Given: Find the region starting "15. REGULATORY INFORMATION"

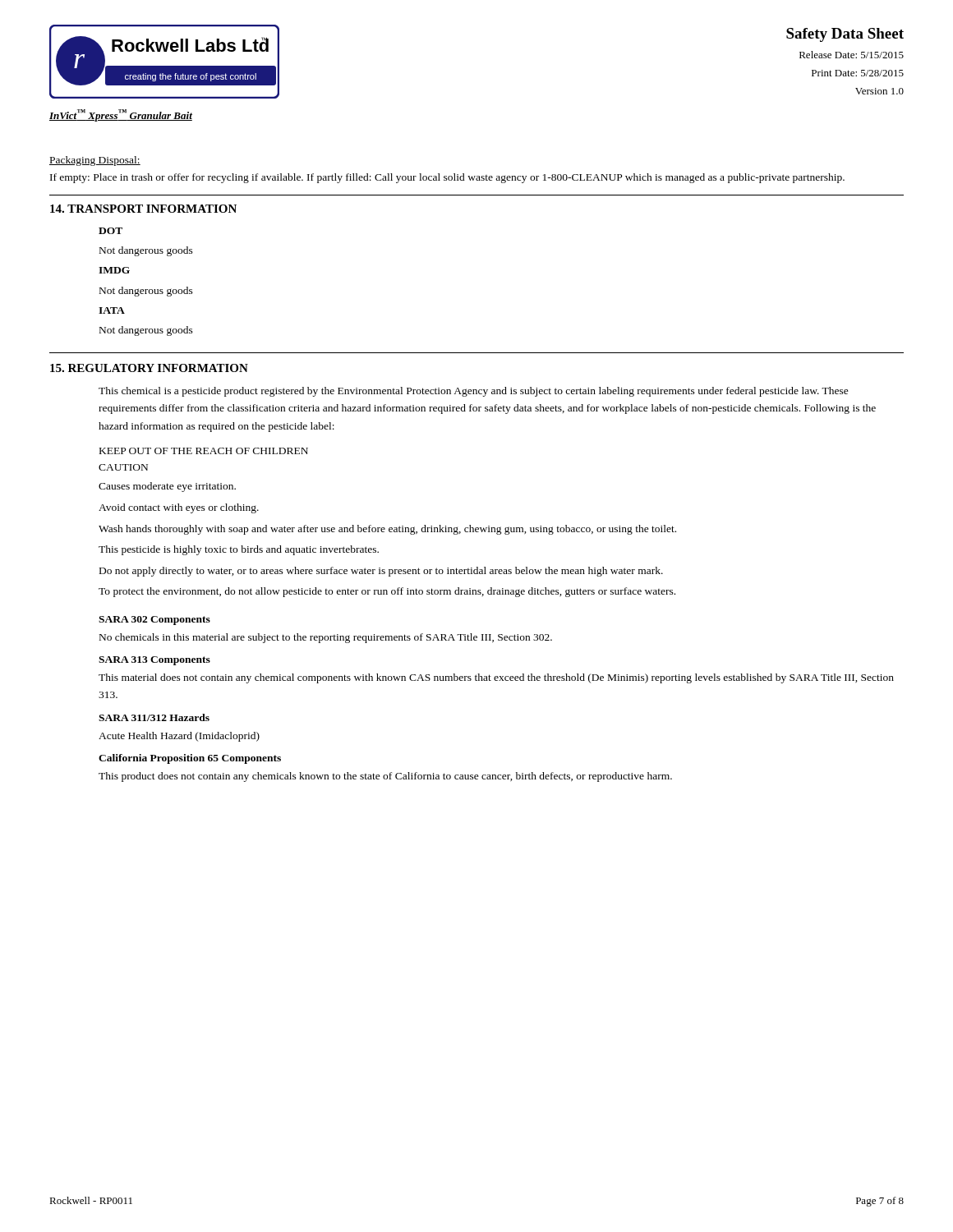Looking at the screenshot, I should coord(149,368).
